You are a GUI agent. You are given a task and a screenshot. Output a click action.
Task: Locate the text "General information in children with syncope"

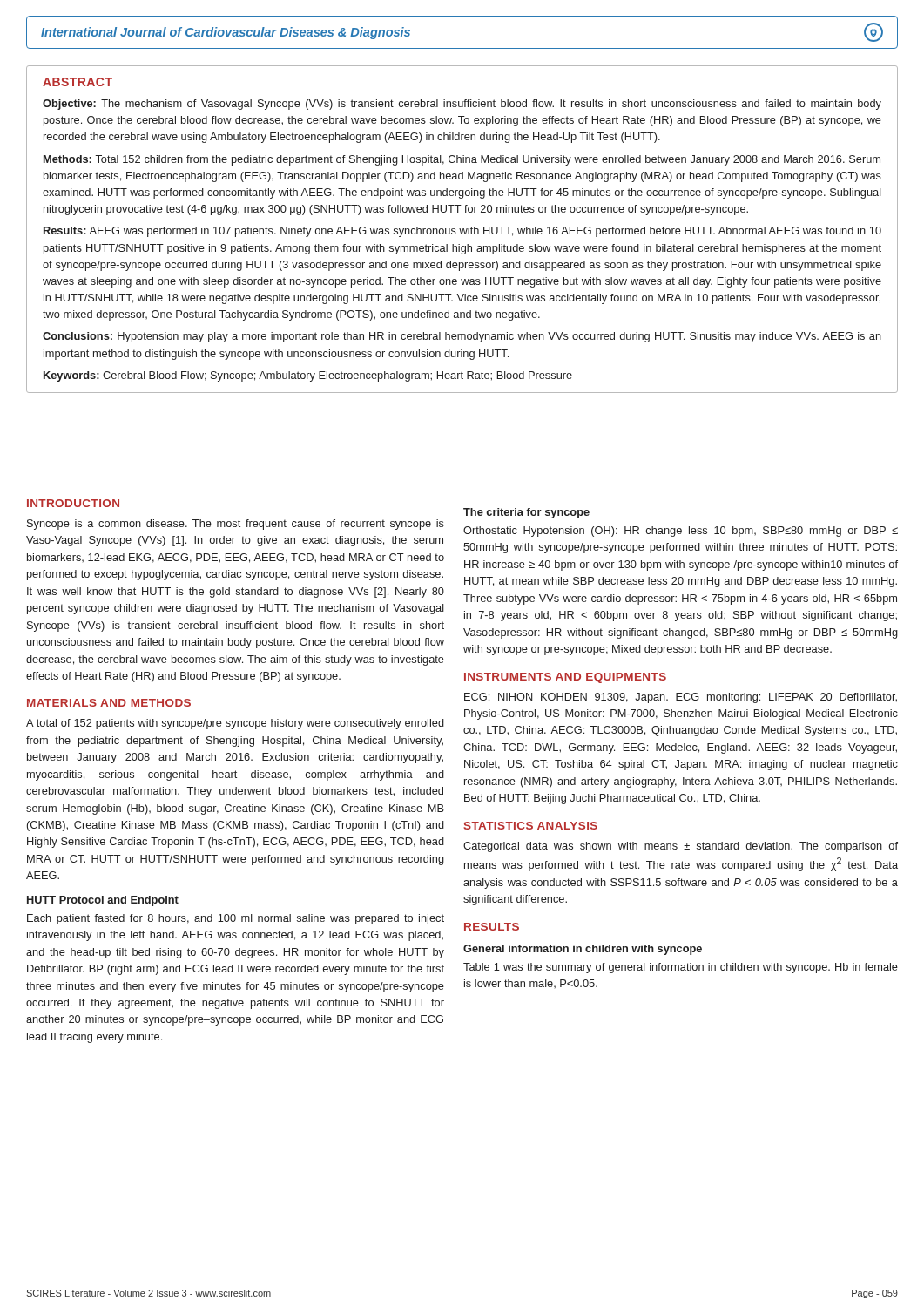point(583,948)
